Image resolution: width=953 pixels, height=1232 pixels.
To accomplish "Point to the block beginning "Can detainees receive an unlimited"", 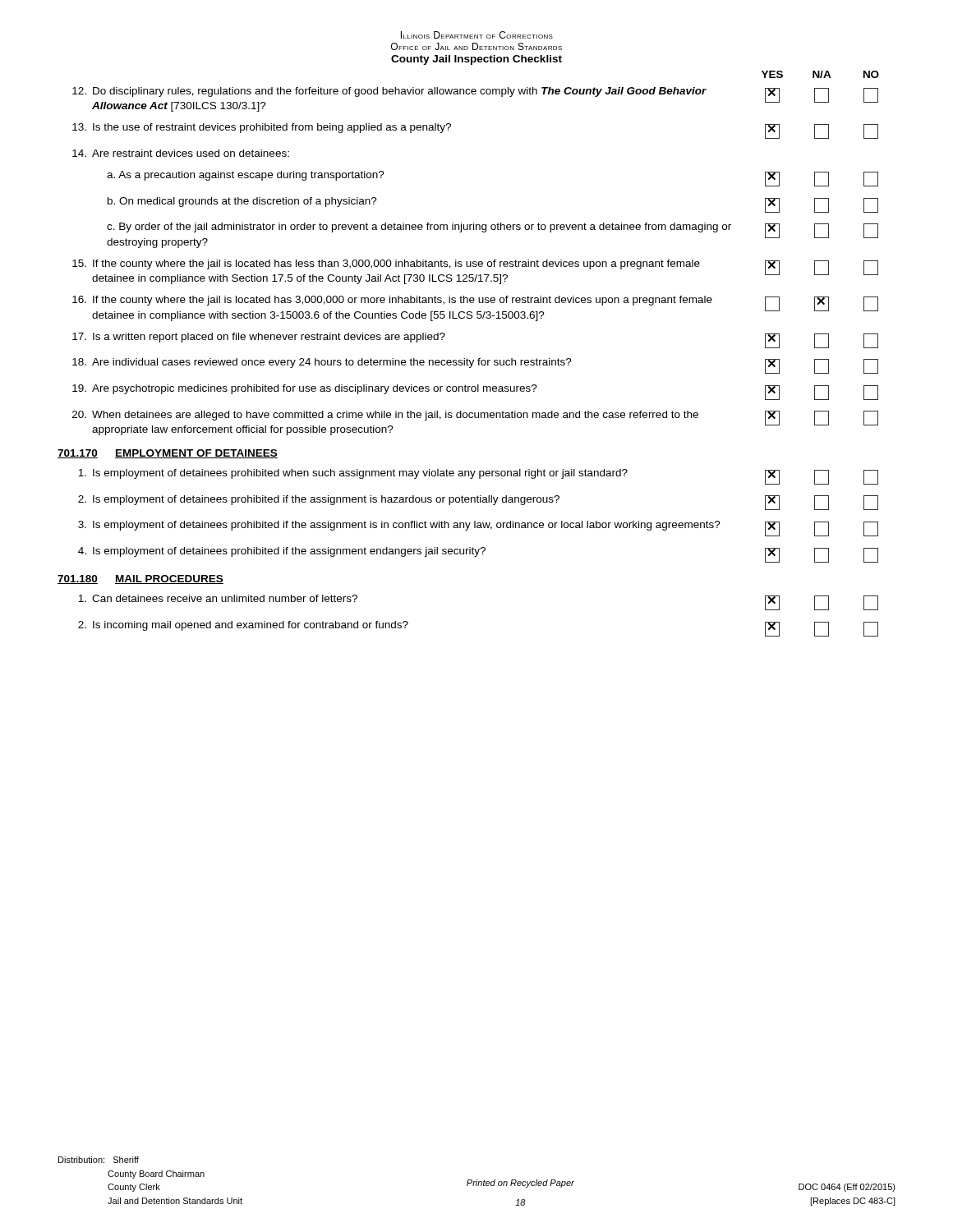I will tap(234, 602).
